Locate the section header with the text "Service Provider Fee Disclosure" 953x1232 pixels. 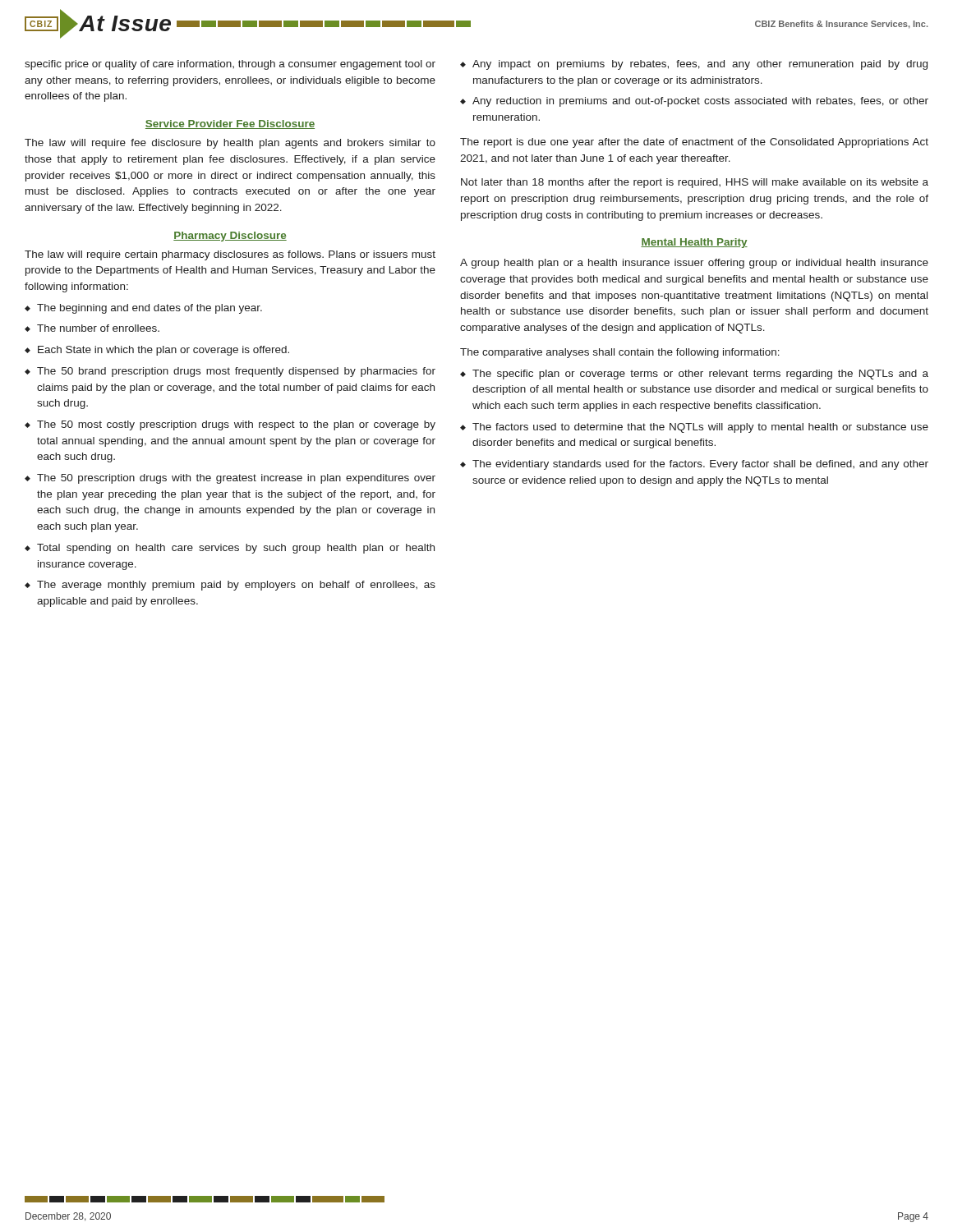pos(230,124)
